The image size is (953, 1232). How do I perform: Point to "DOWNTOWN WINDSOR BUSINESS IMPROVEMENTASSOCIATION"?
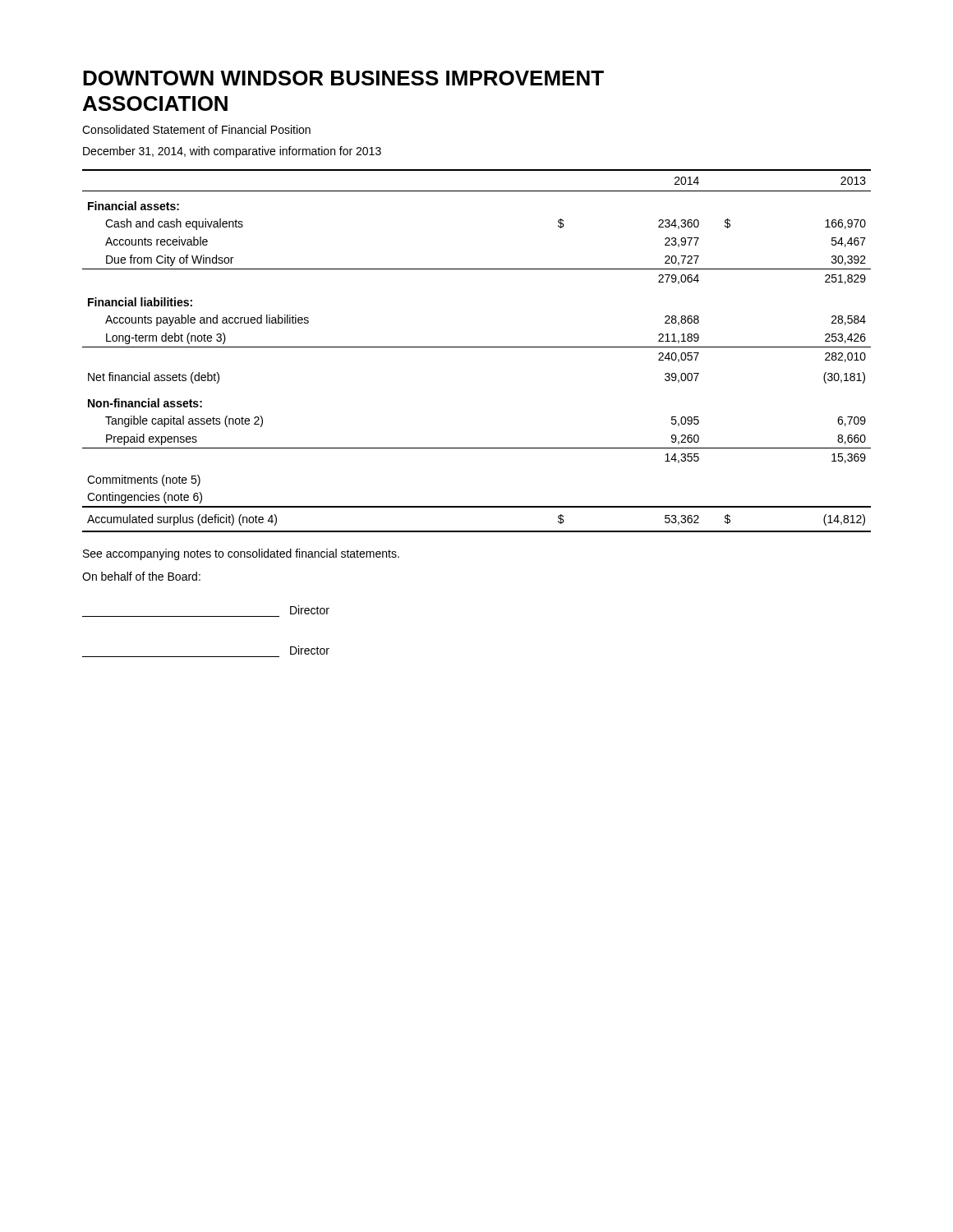(x=476, y=91)
